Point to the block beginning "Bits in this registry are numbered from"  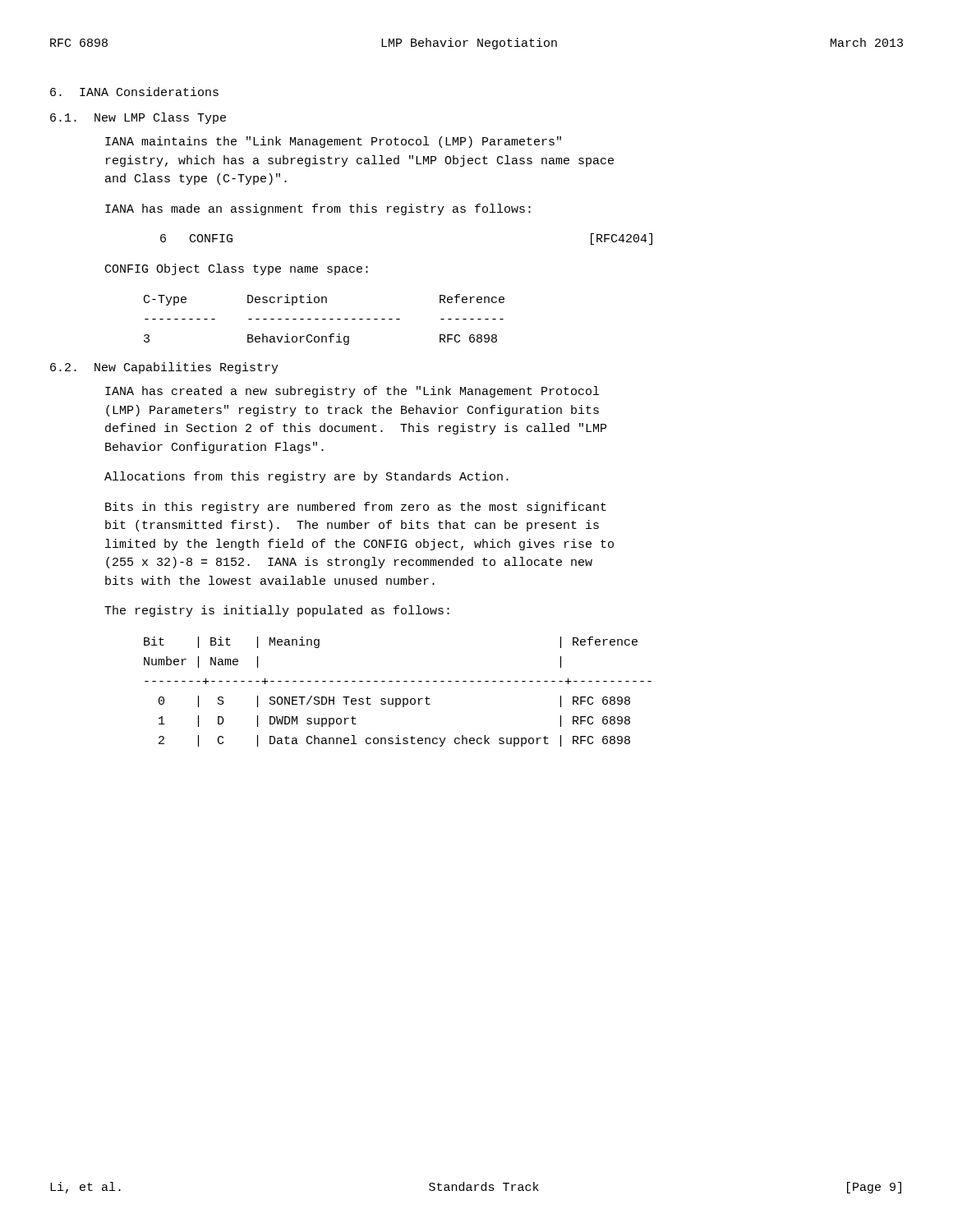[x=493, y=545]
